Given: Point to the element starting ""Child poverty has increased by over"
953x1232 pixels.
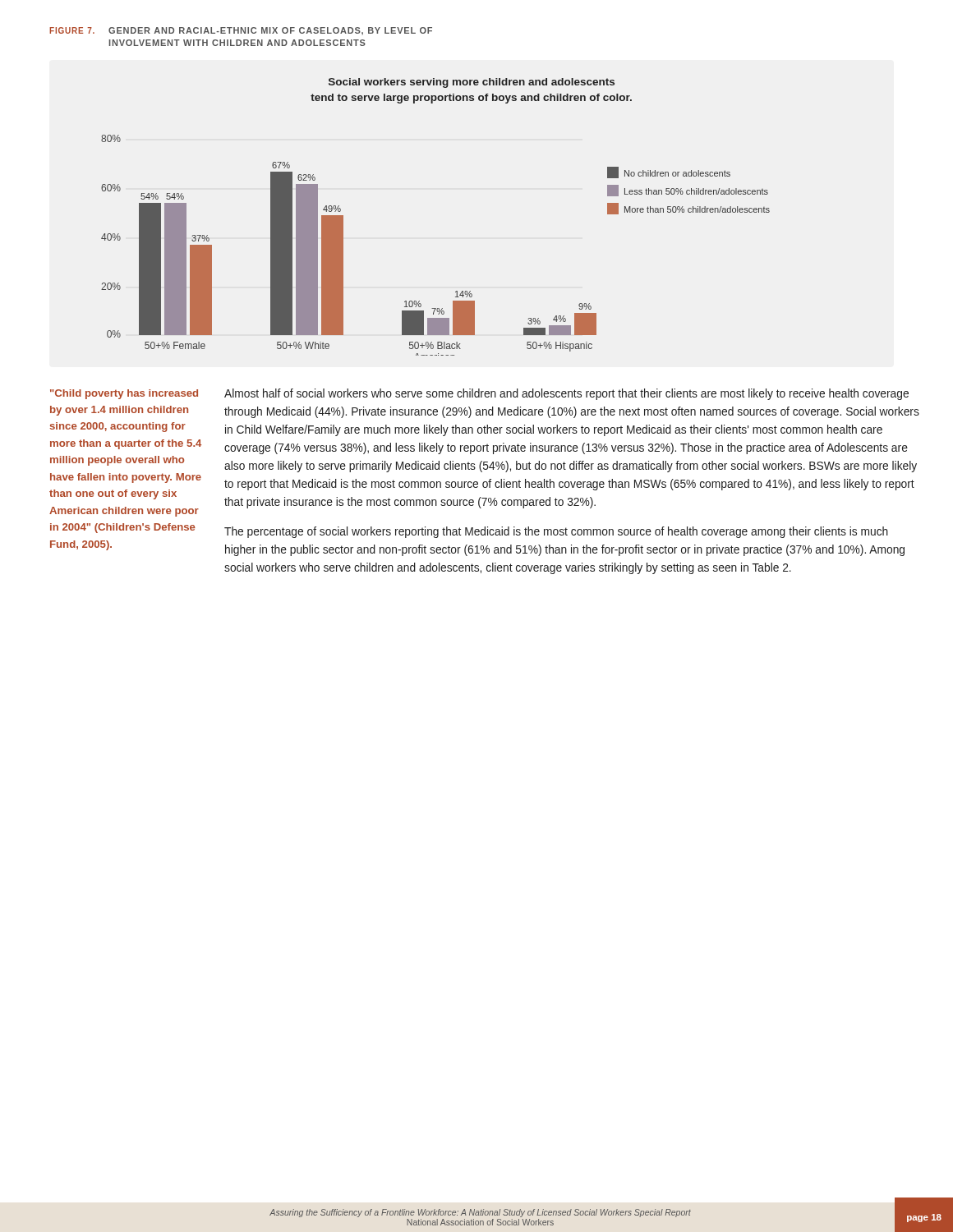Looking at the screenshot, I should [125, 468].
